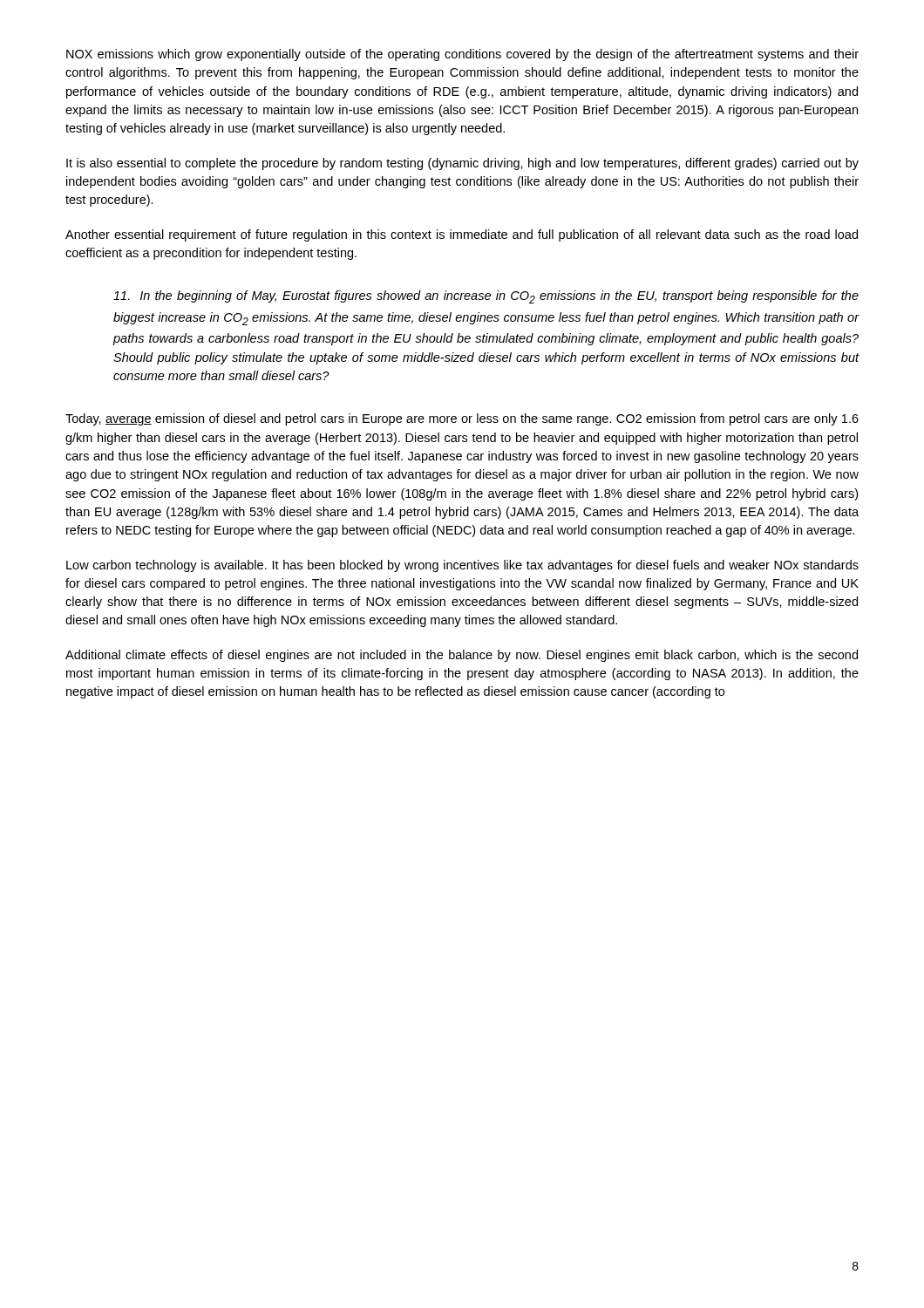Select the region starting "NOX emissions which grow exponentially outside of the"

click(462, 91)
